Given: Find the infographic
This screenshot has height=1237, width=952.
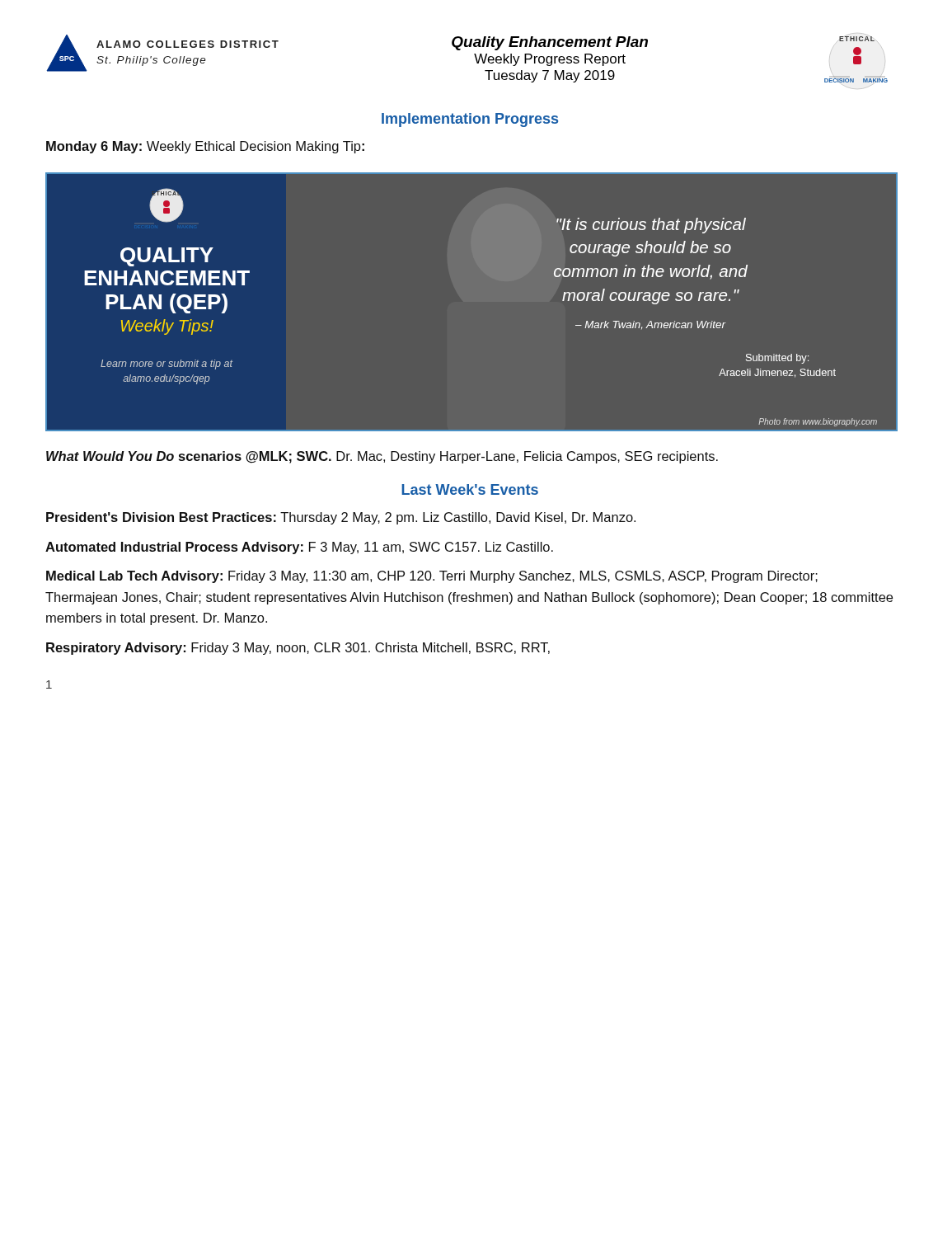Looking at the screenshot, I should (471, 301).
